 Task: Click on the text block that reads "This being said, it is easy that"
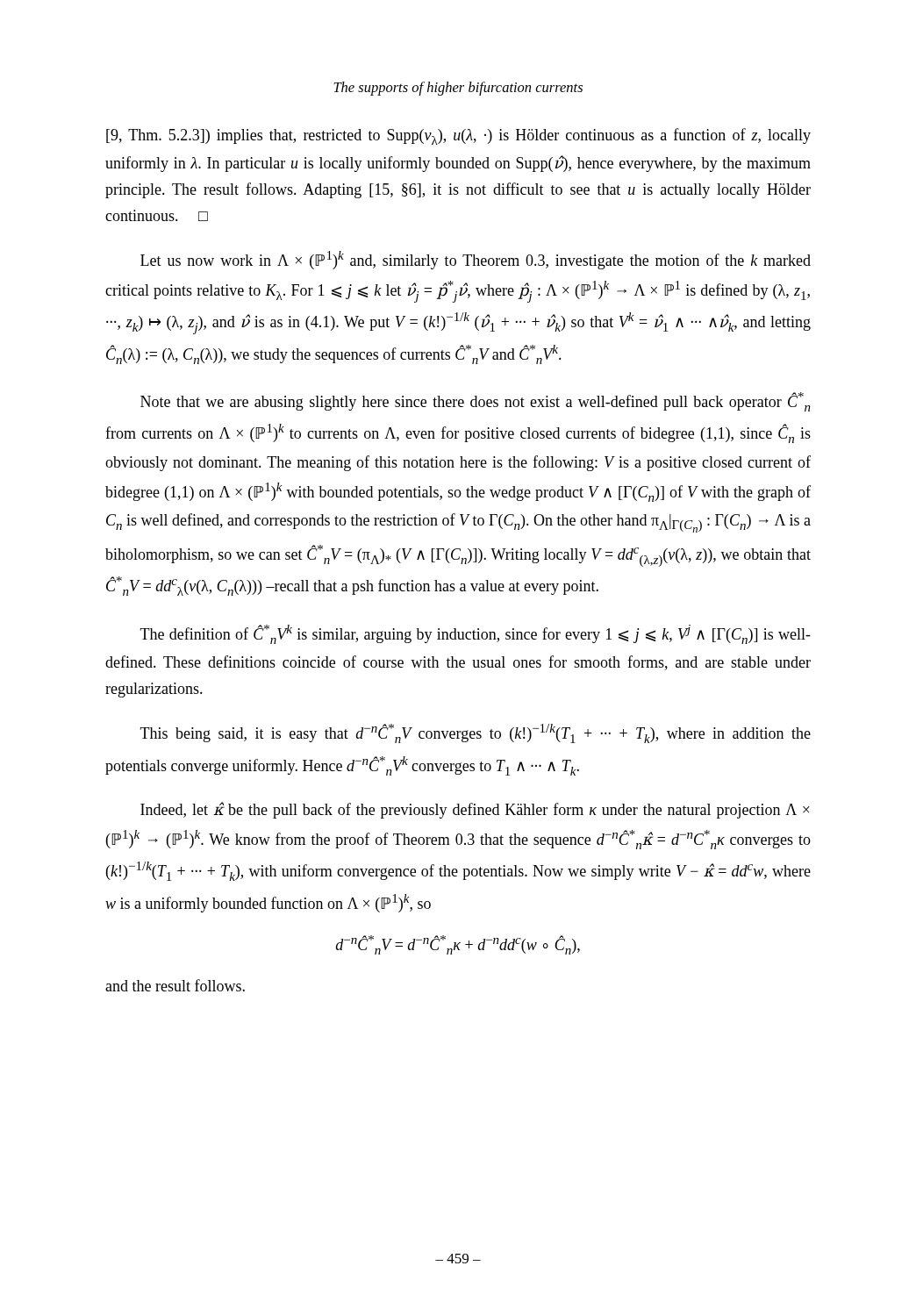(x=458, y=750)
